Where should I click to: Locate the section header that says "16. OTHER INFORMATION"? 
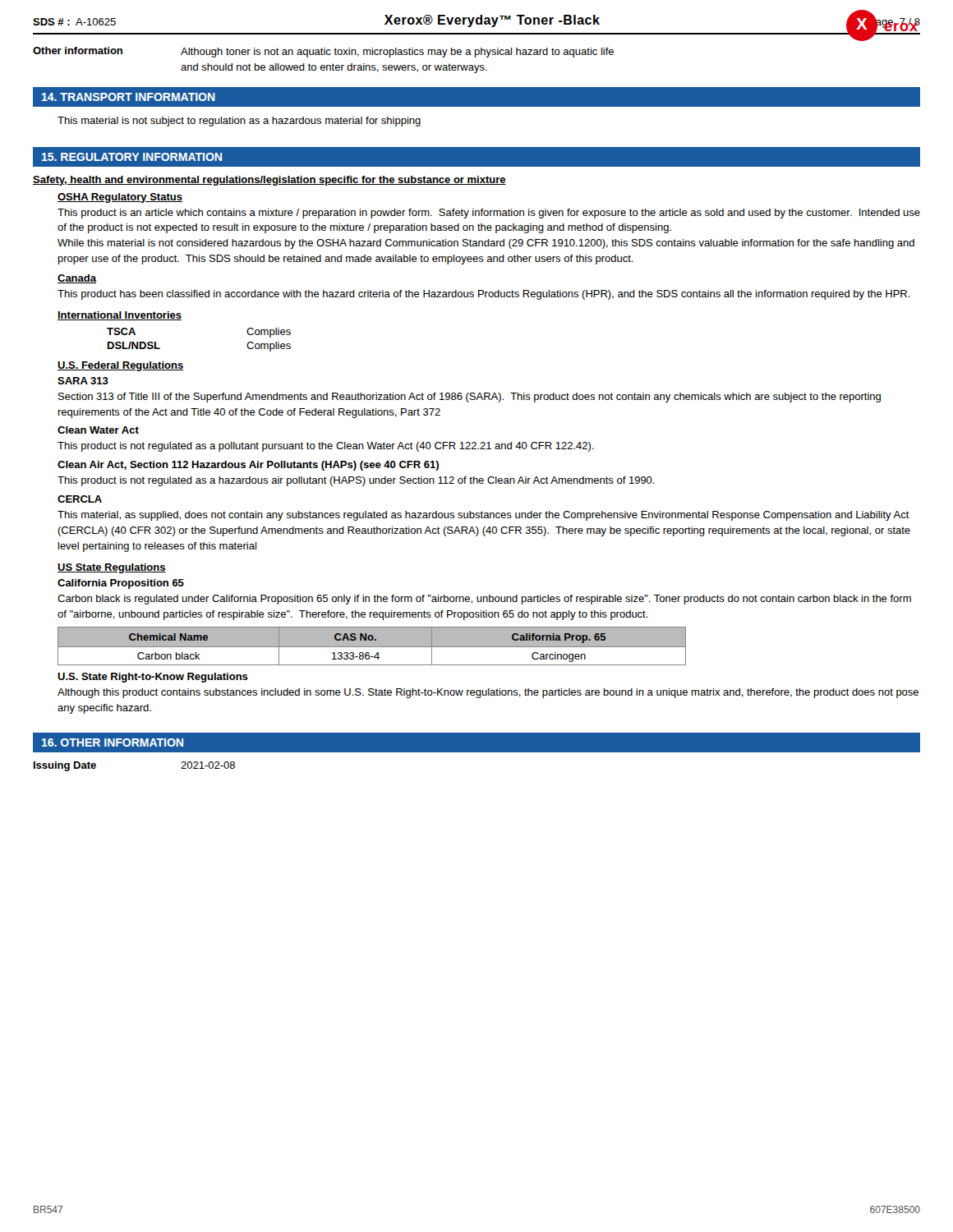tap(113, 743)
